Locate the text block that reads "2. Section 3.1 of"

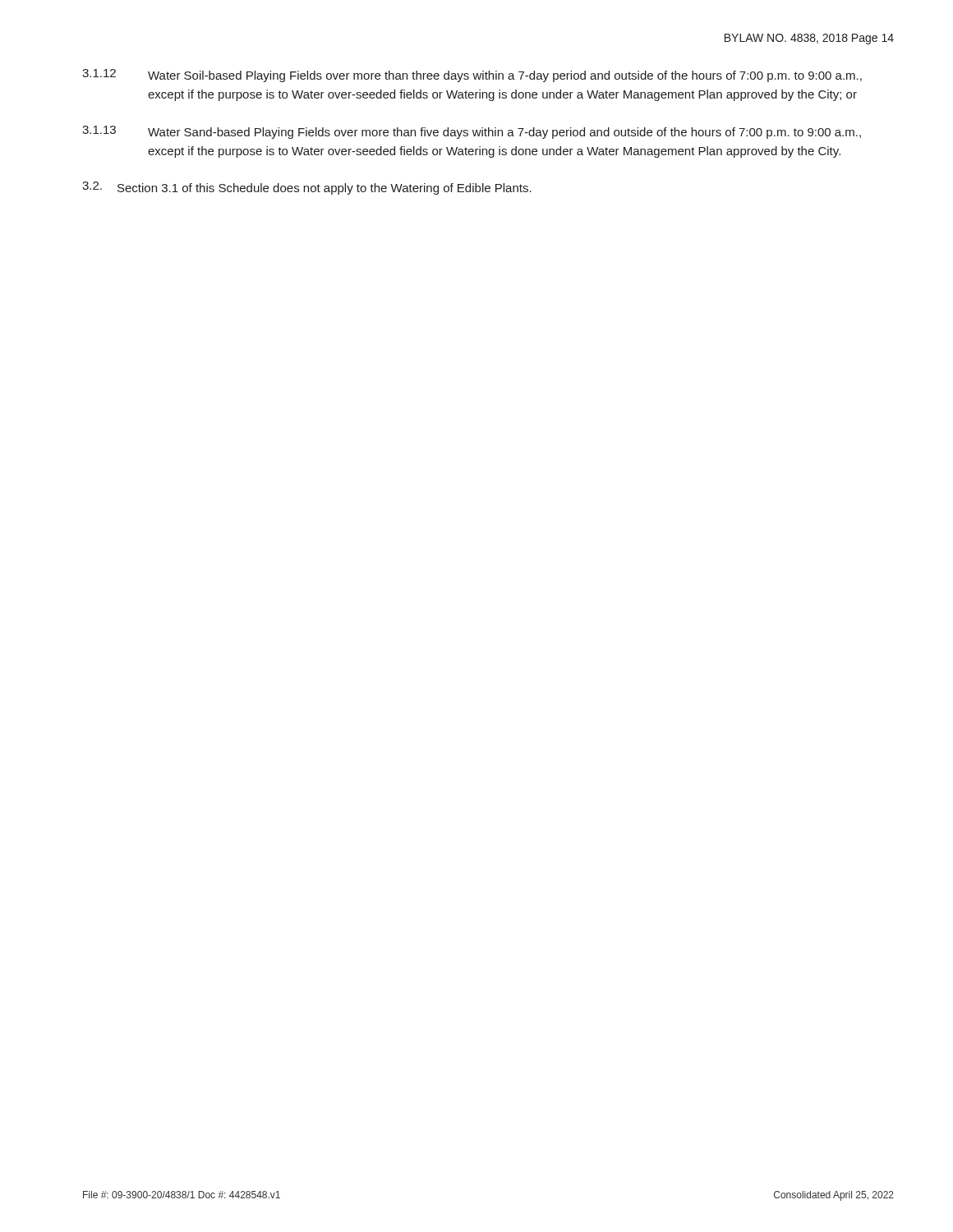[307, 188]
